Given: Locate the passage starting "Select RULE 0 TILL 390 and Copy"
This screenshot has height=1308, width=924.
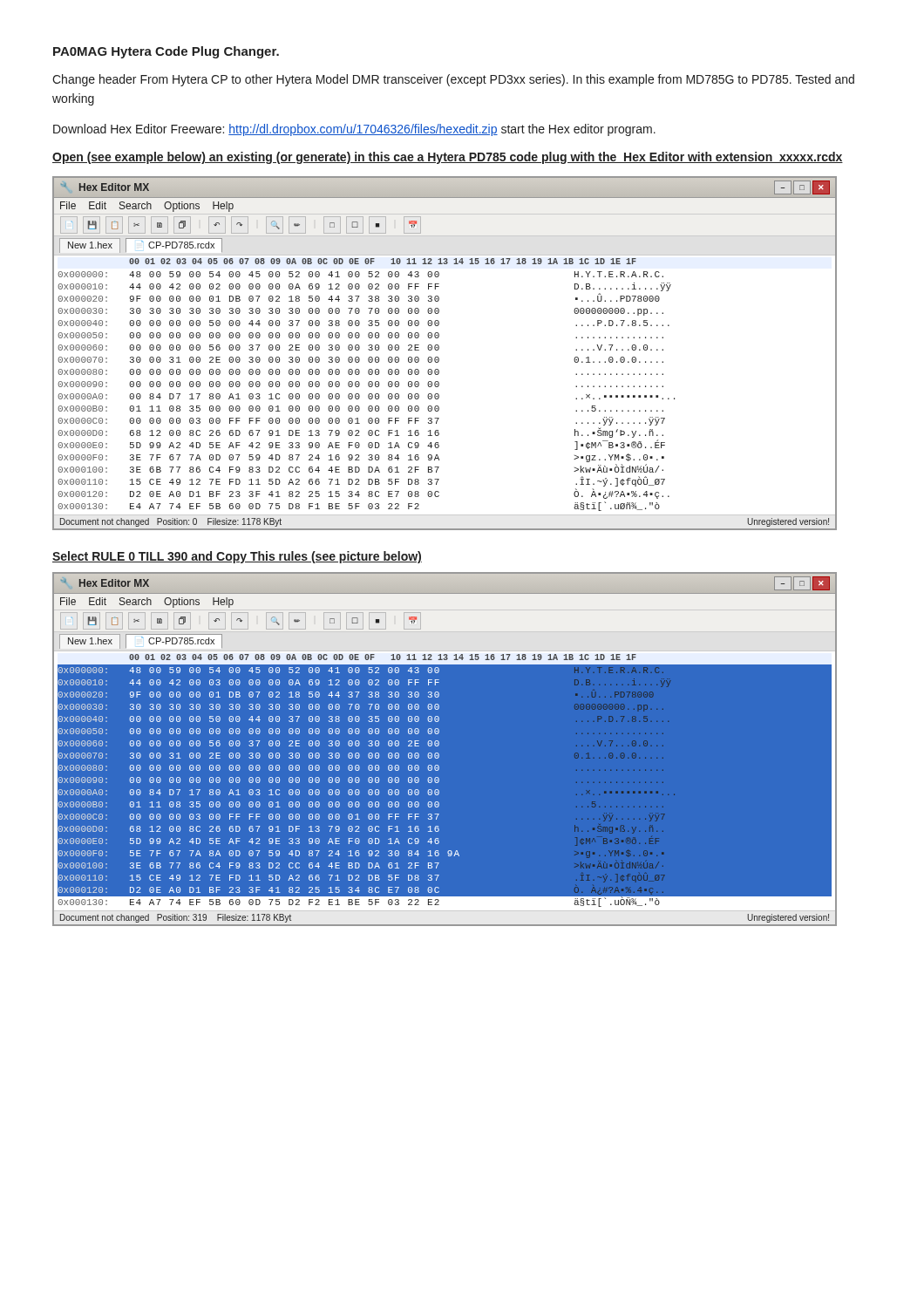Looking at the screenshot, I should (237, 556).
